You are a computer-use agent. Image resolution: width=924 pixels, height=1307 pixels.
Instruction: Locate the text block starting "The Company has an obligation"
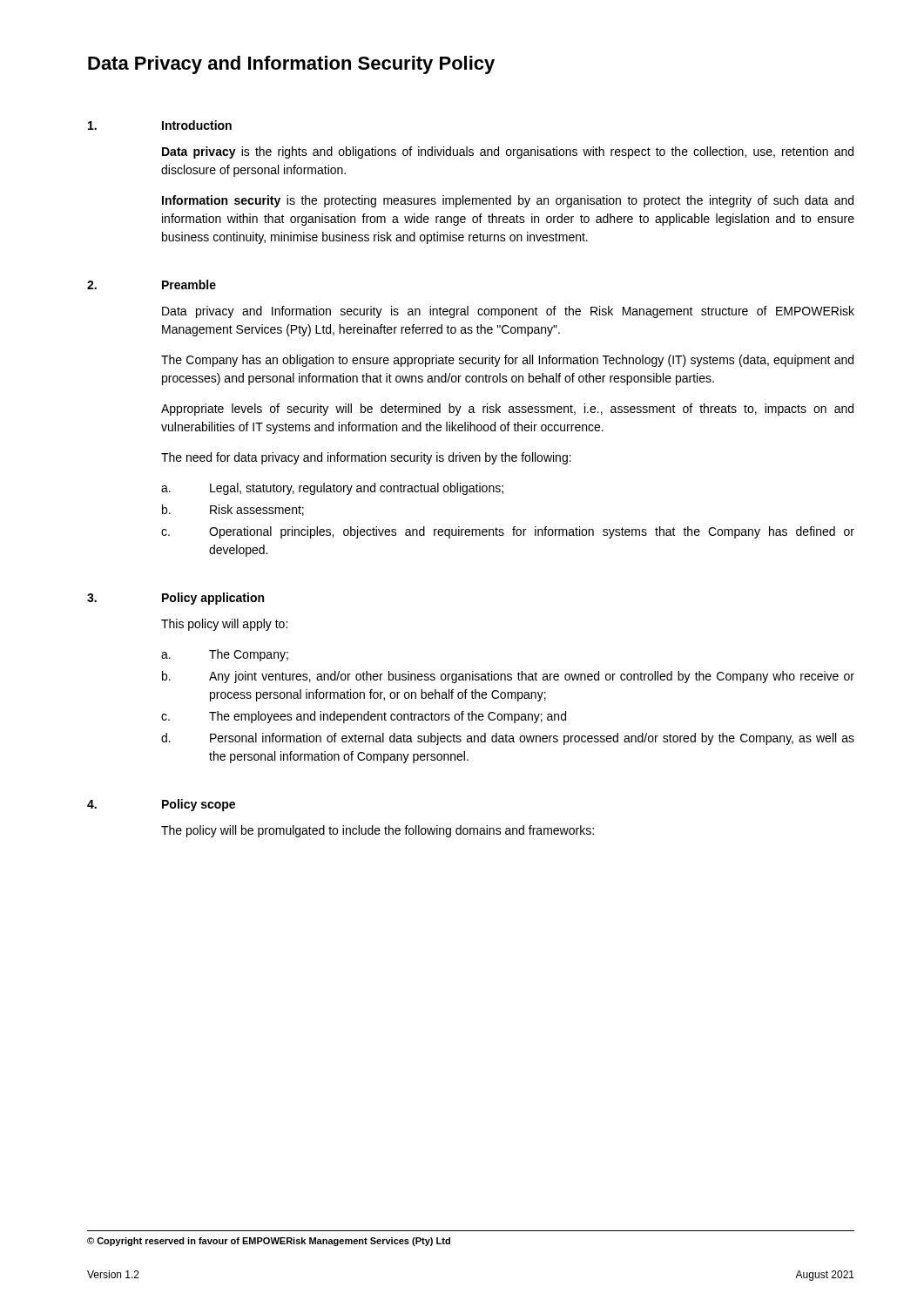508,369
